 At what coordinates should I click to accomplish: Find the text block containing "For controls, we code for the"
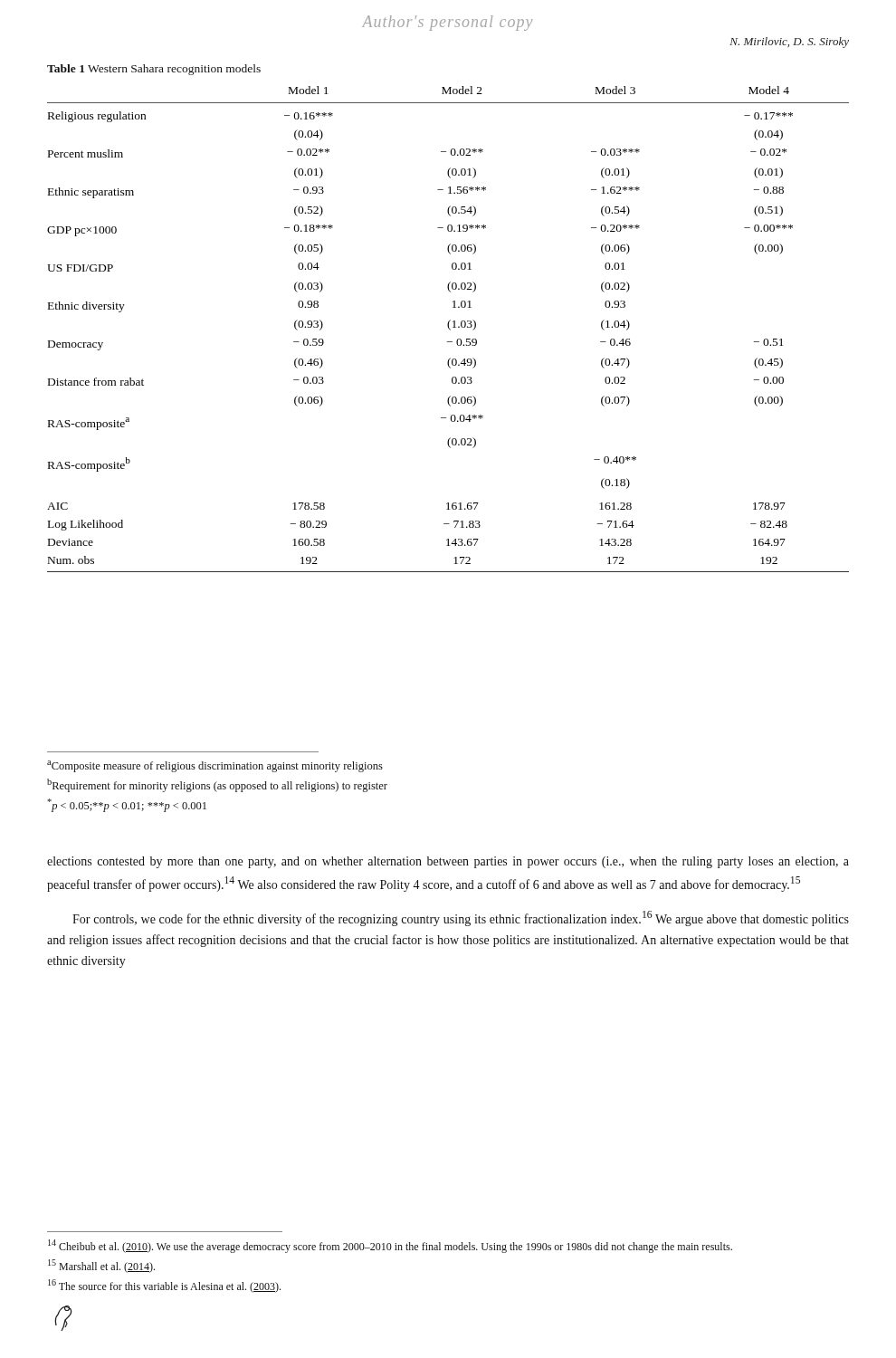[x=448, y=938]
